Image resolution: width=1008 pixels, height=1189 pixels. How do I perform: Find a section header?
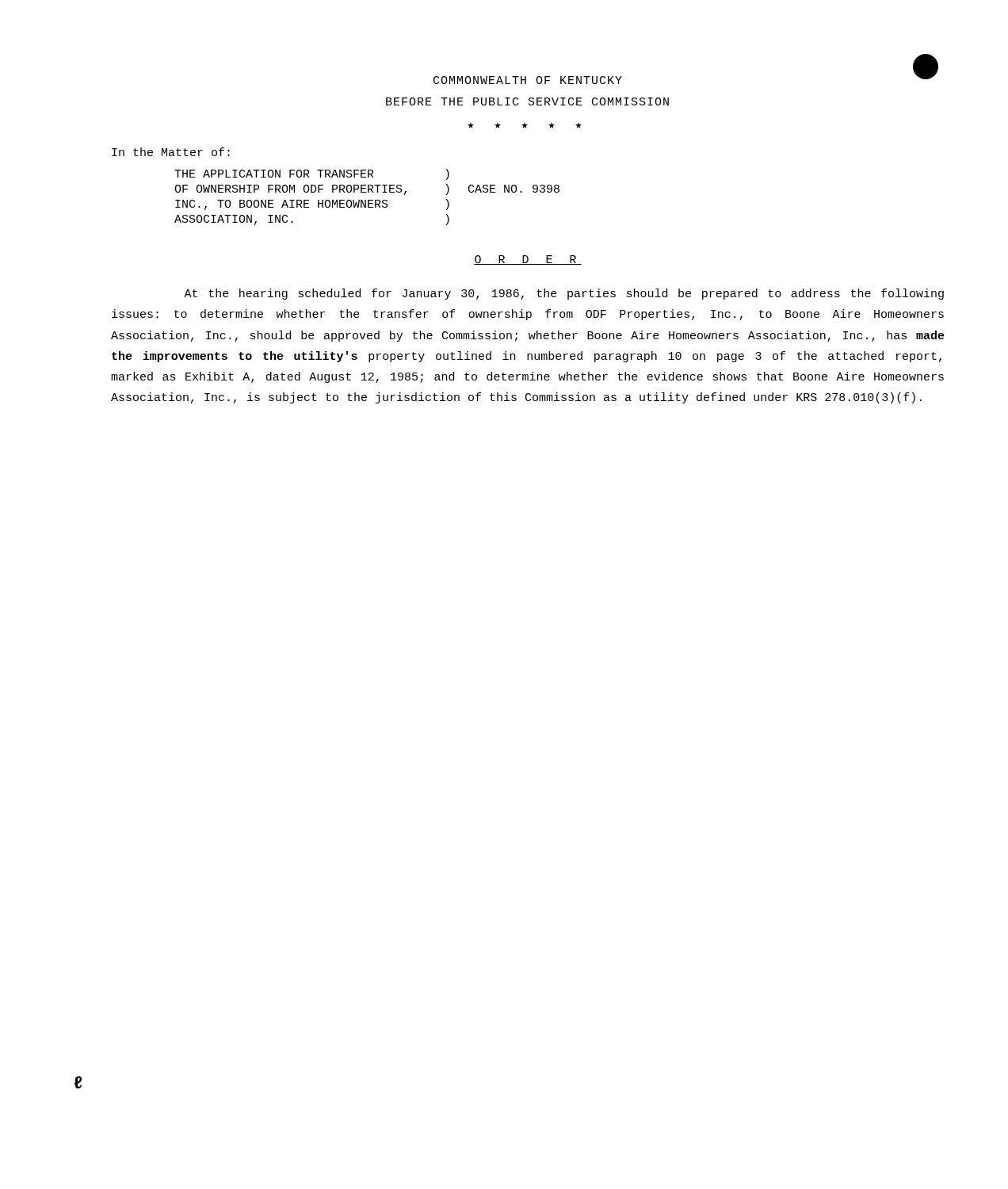(x=528, y=260)
